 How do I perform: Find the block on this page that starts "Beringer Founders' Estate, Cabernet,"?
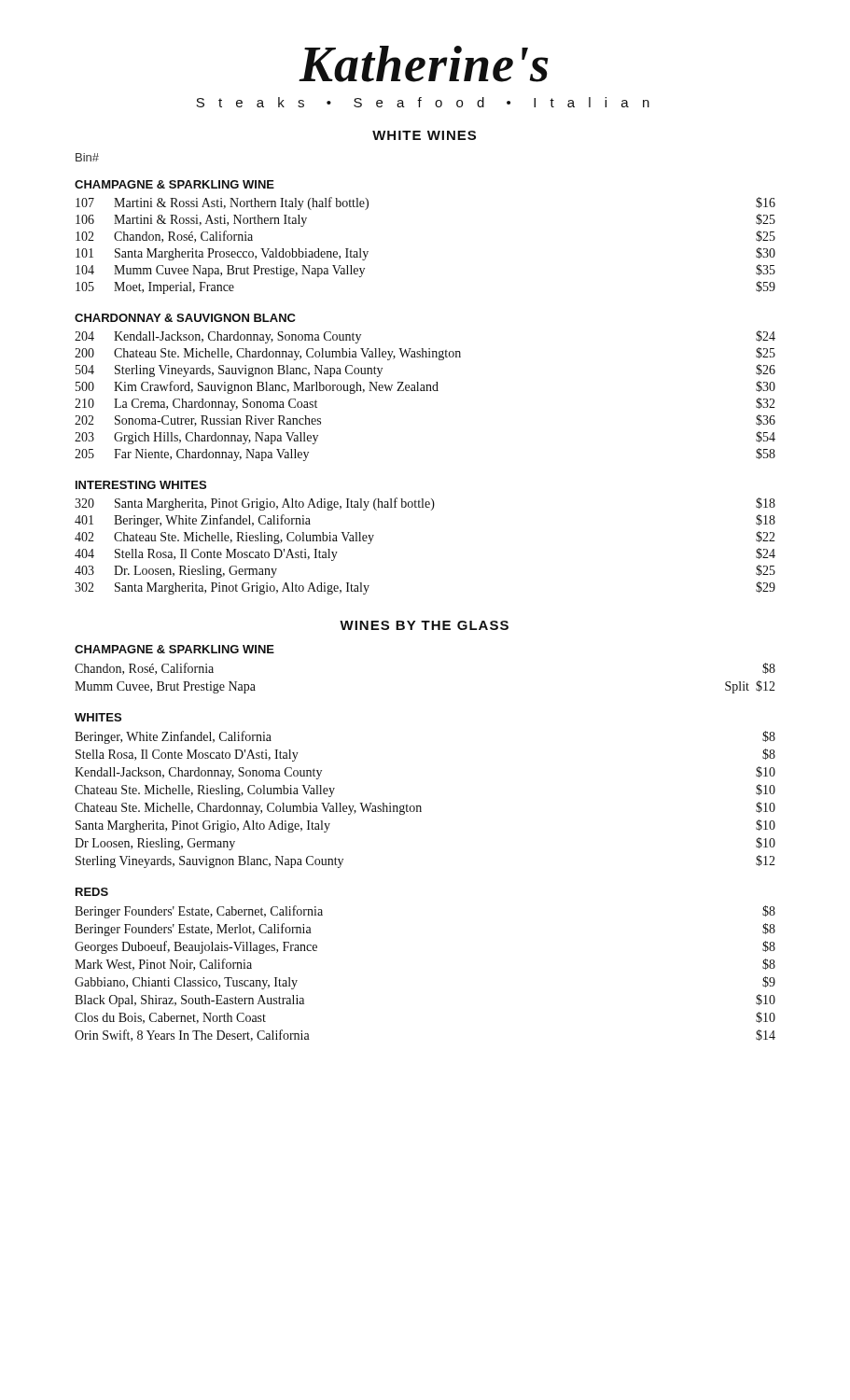point(202,911)
